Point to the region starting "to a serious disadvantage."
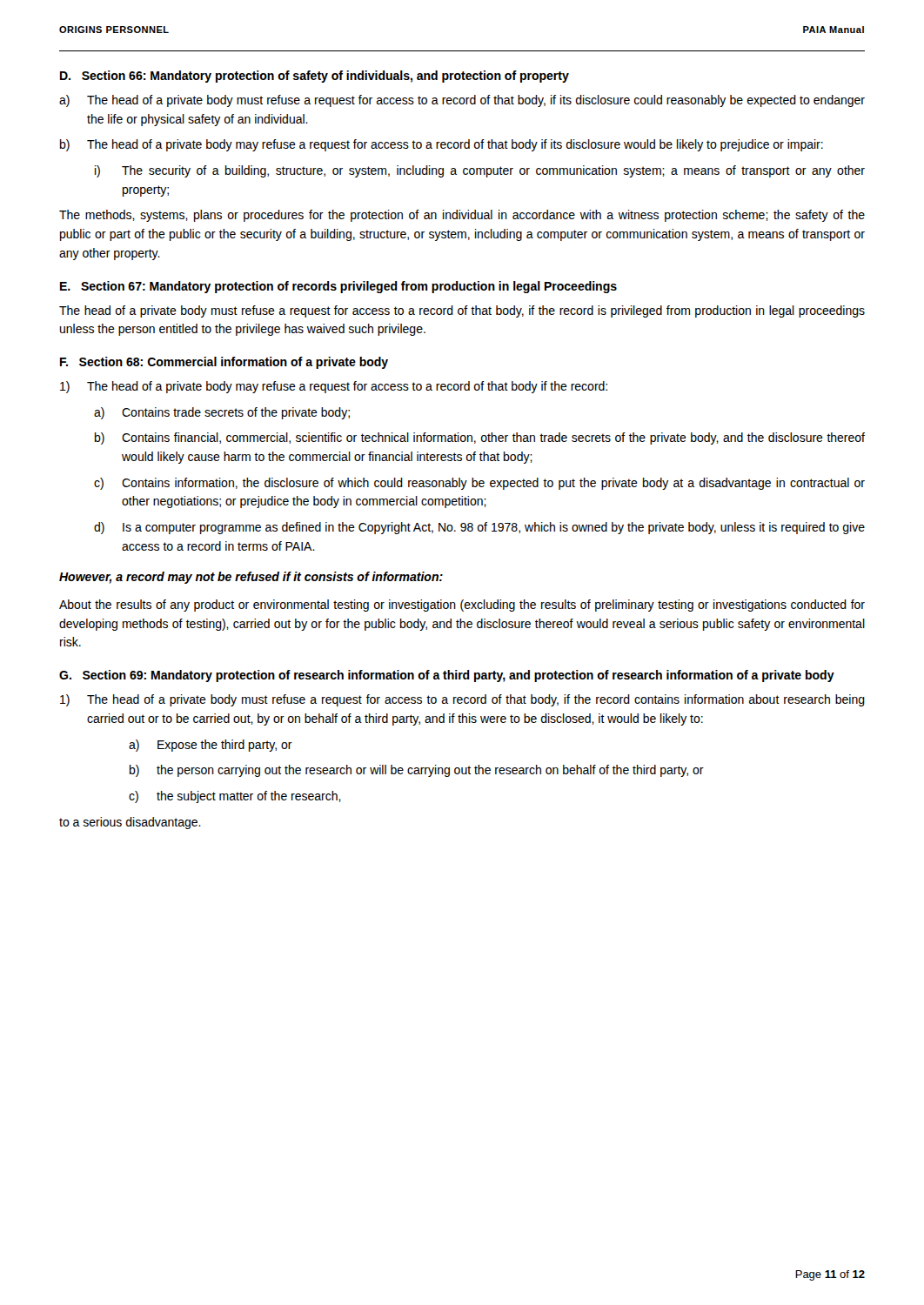924x1305 pixels. point(130,822)
